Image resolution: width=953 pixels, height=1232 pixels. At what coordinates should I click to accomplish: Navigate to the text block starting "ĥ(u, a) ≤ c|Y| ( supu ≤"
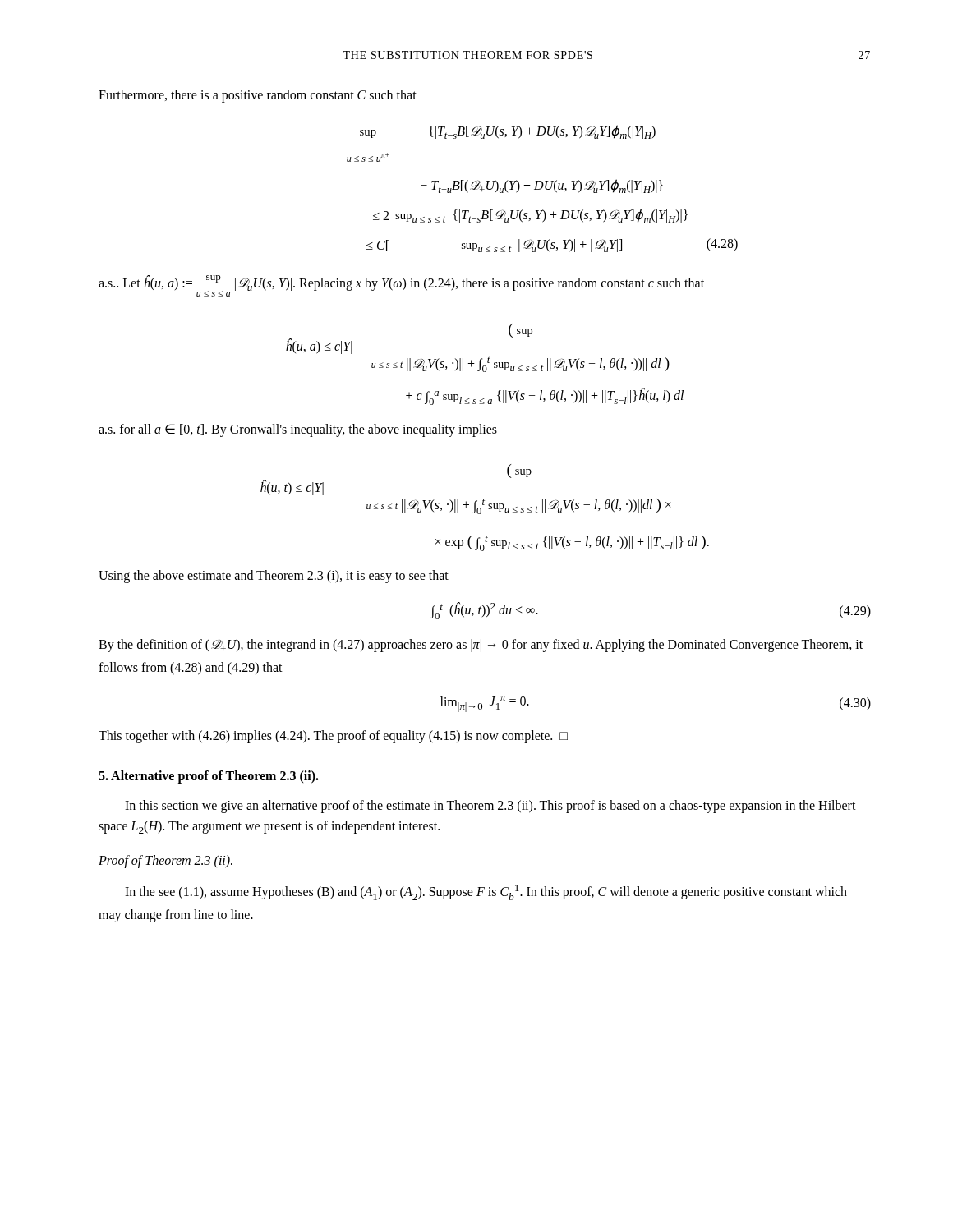click(x=485, y=363)
